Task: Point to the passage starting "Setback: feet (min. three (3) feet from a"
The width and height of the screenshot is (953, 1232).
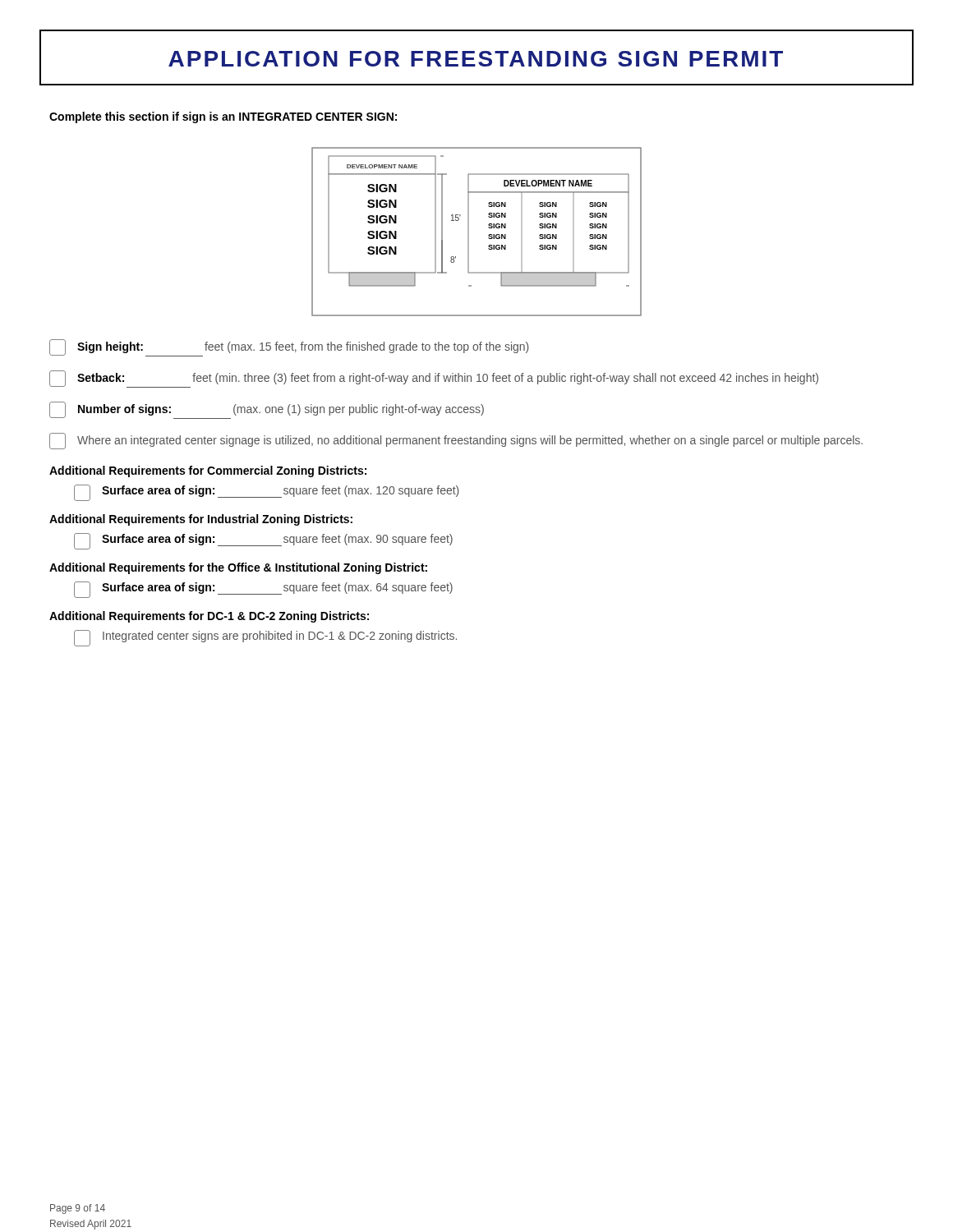Action: (x=434, y=379)
